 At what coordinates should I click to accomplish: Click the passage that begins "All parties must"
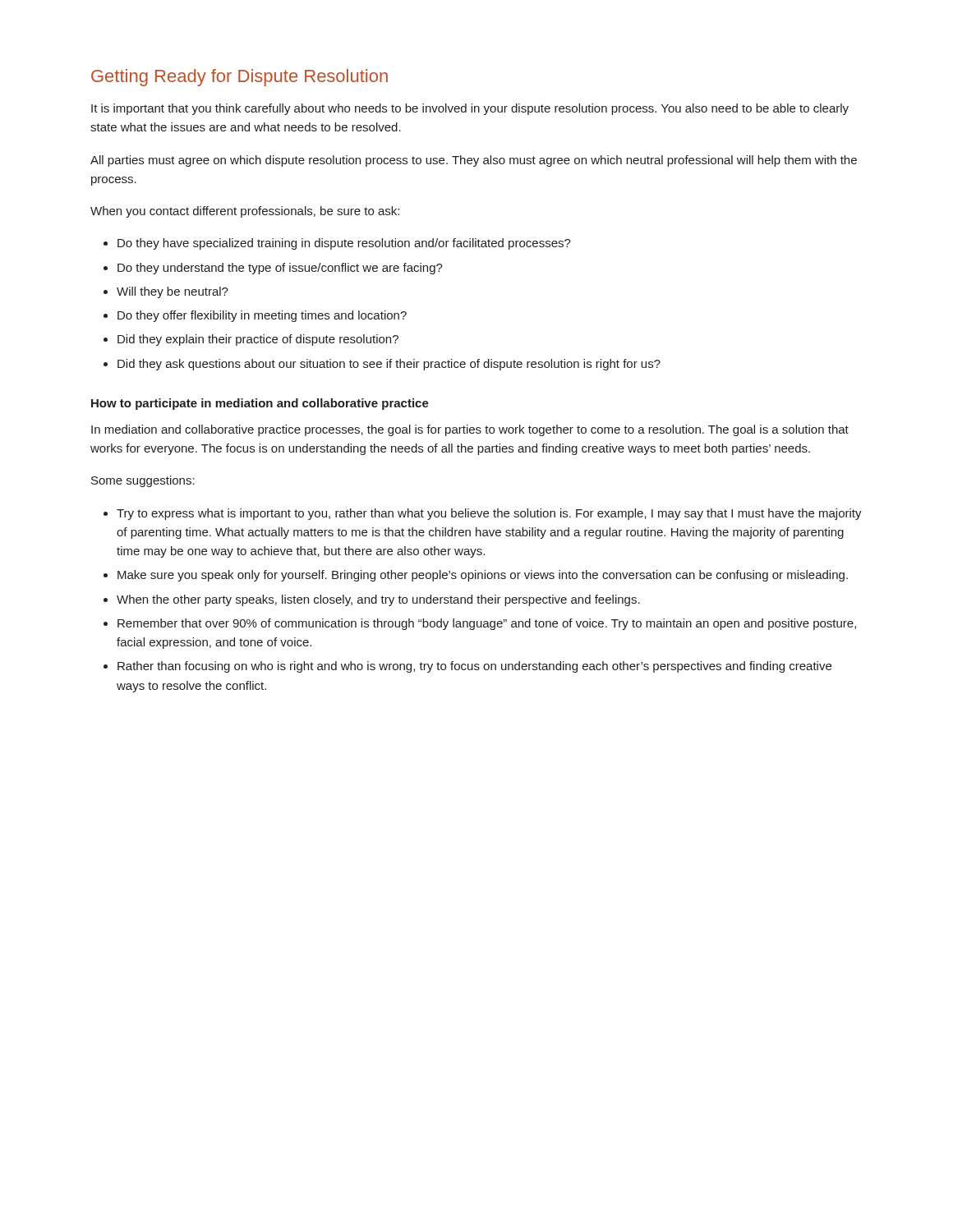click(474, 169)
